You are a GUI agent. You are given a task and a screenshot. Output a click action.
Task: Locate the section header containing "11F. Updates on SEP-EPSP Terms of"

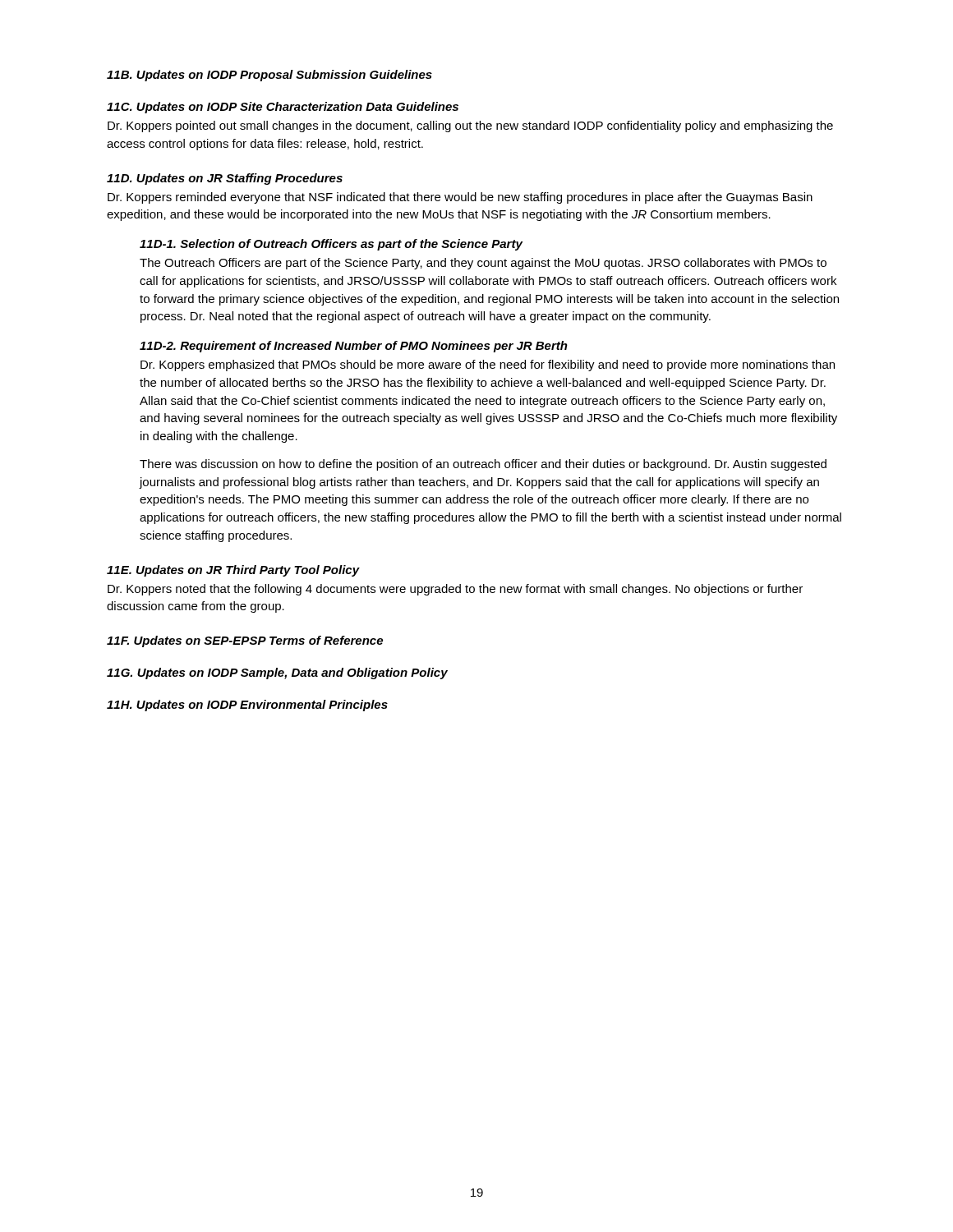point(245,640)
